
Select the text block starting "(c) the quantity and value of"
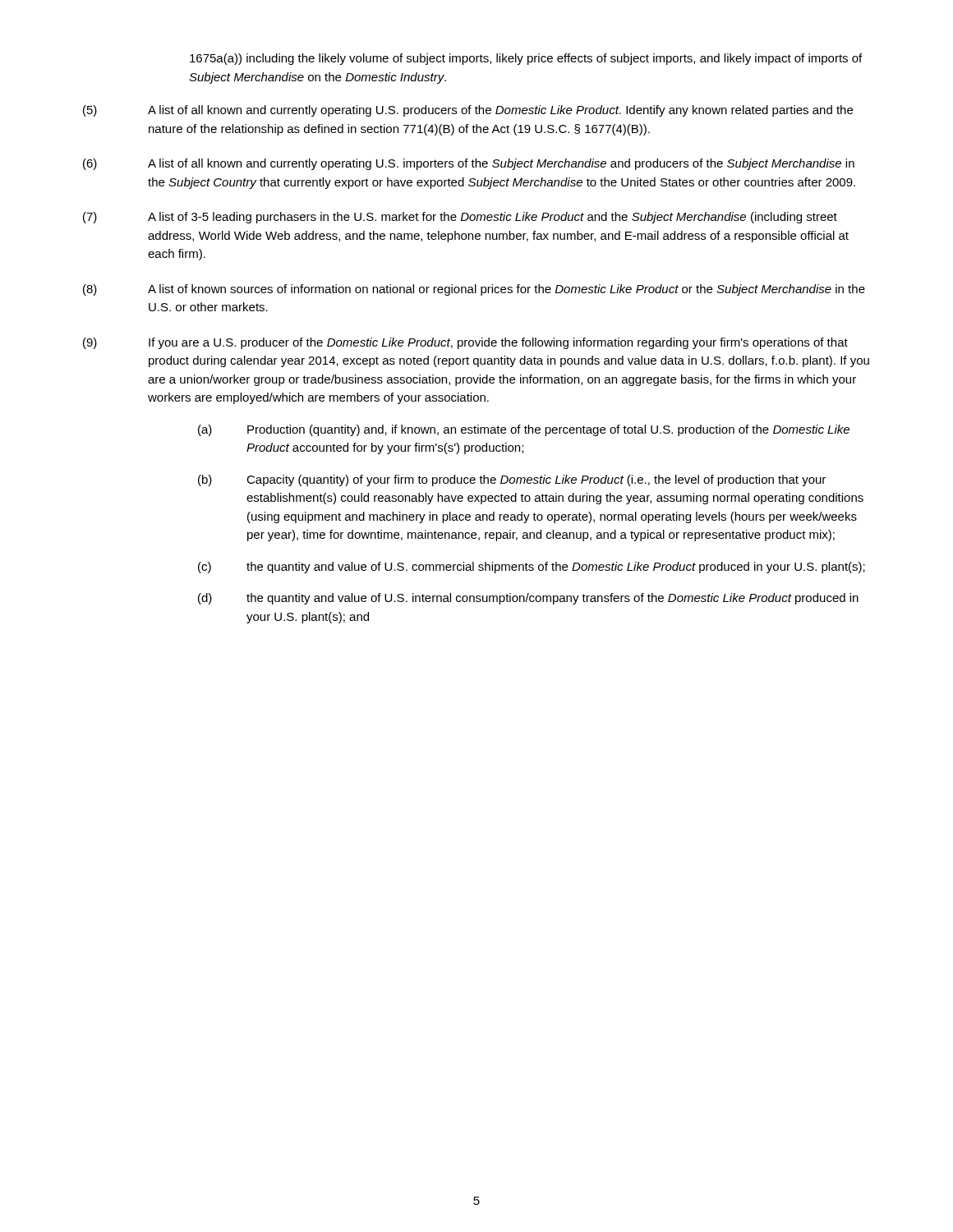point(534,566)
